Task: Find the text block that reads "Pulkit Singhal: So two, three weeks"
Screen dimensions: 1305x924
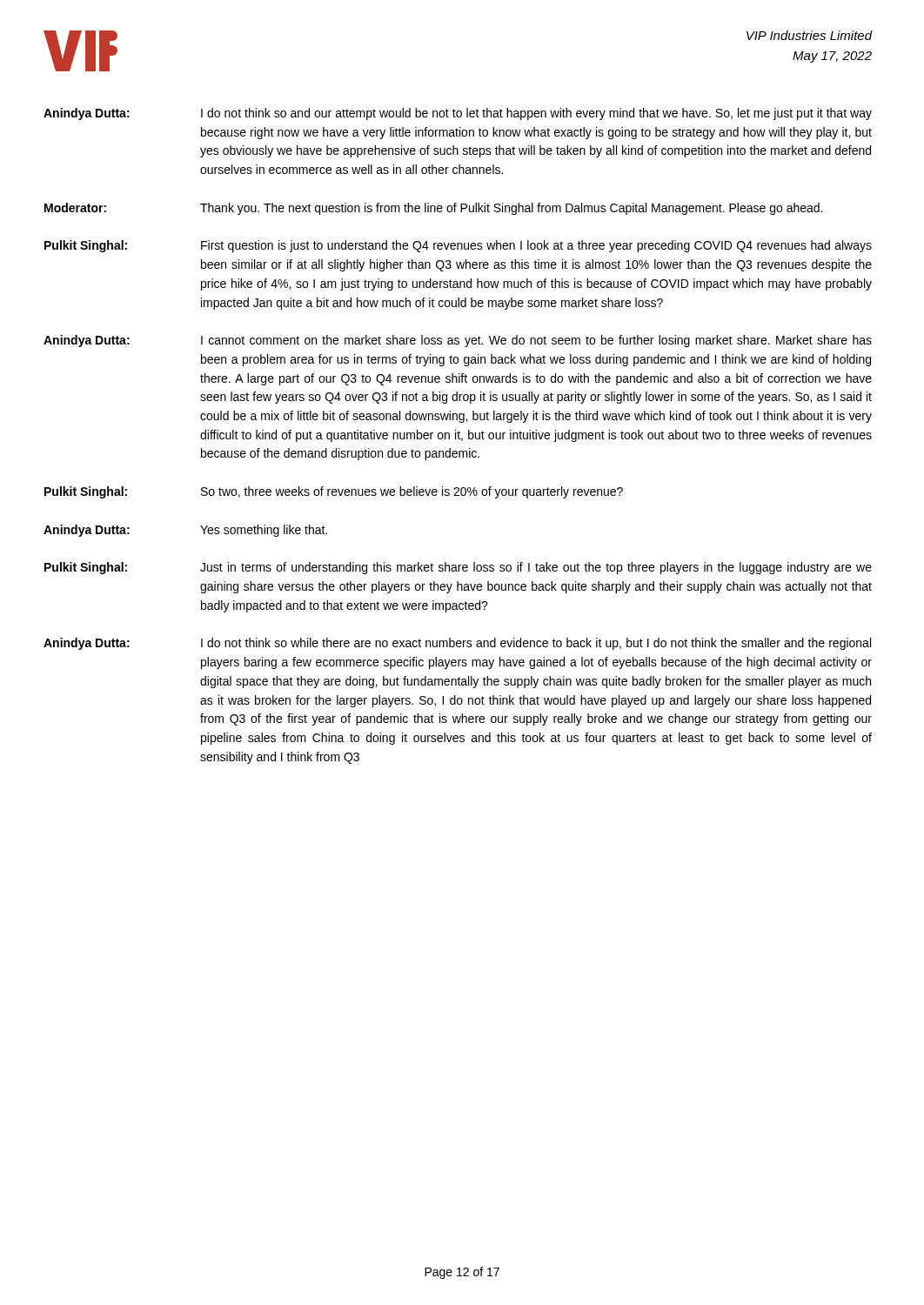Action: click(458, 492)
